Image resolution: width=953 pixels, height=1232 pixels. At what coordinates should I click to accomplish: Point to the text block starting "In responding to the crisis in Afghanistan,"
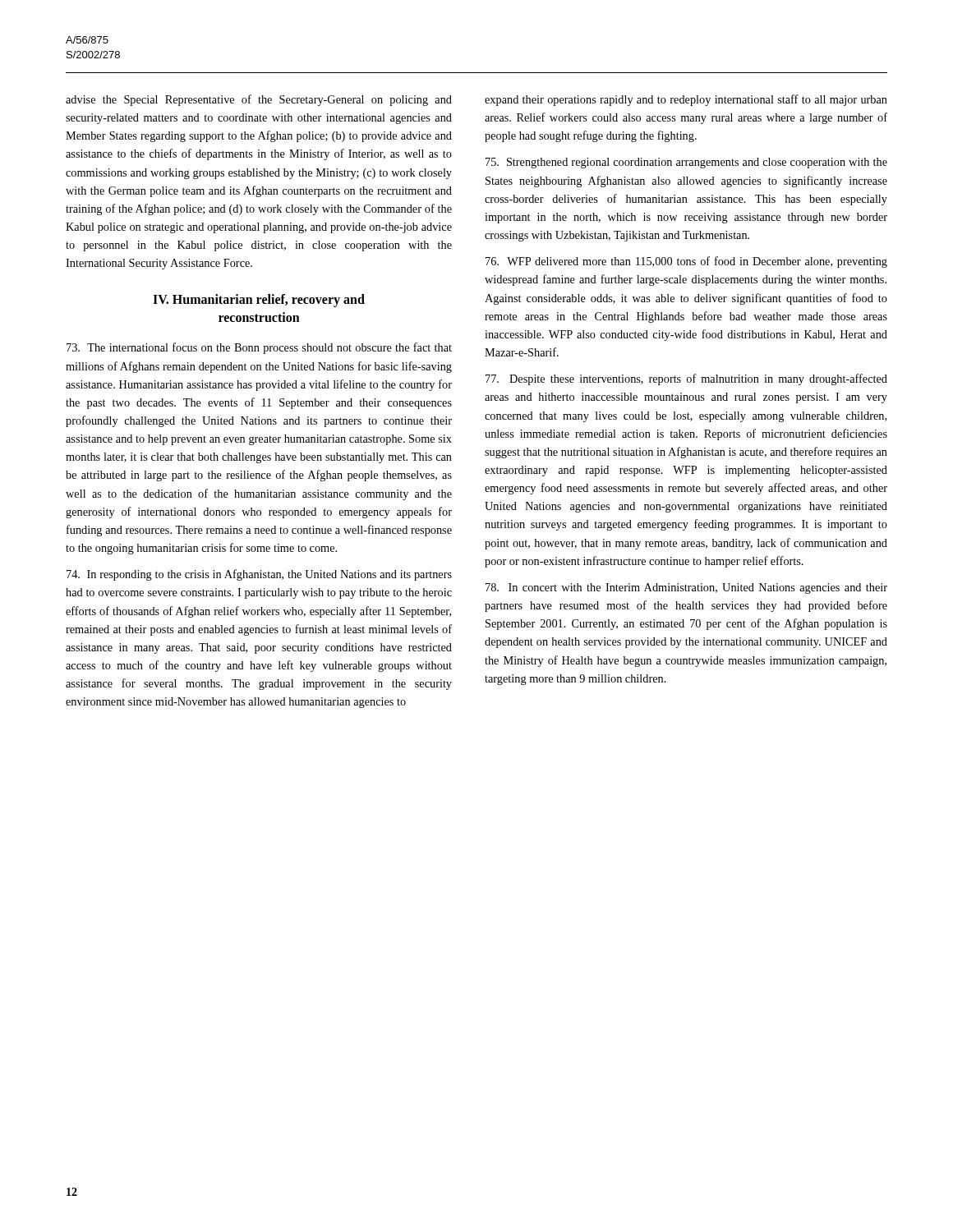point(259,638)
